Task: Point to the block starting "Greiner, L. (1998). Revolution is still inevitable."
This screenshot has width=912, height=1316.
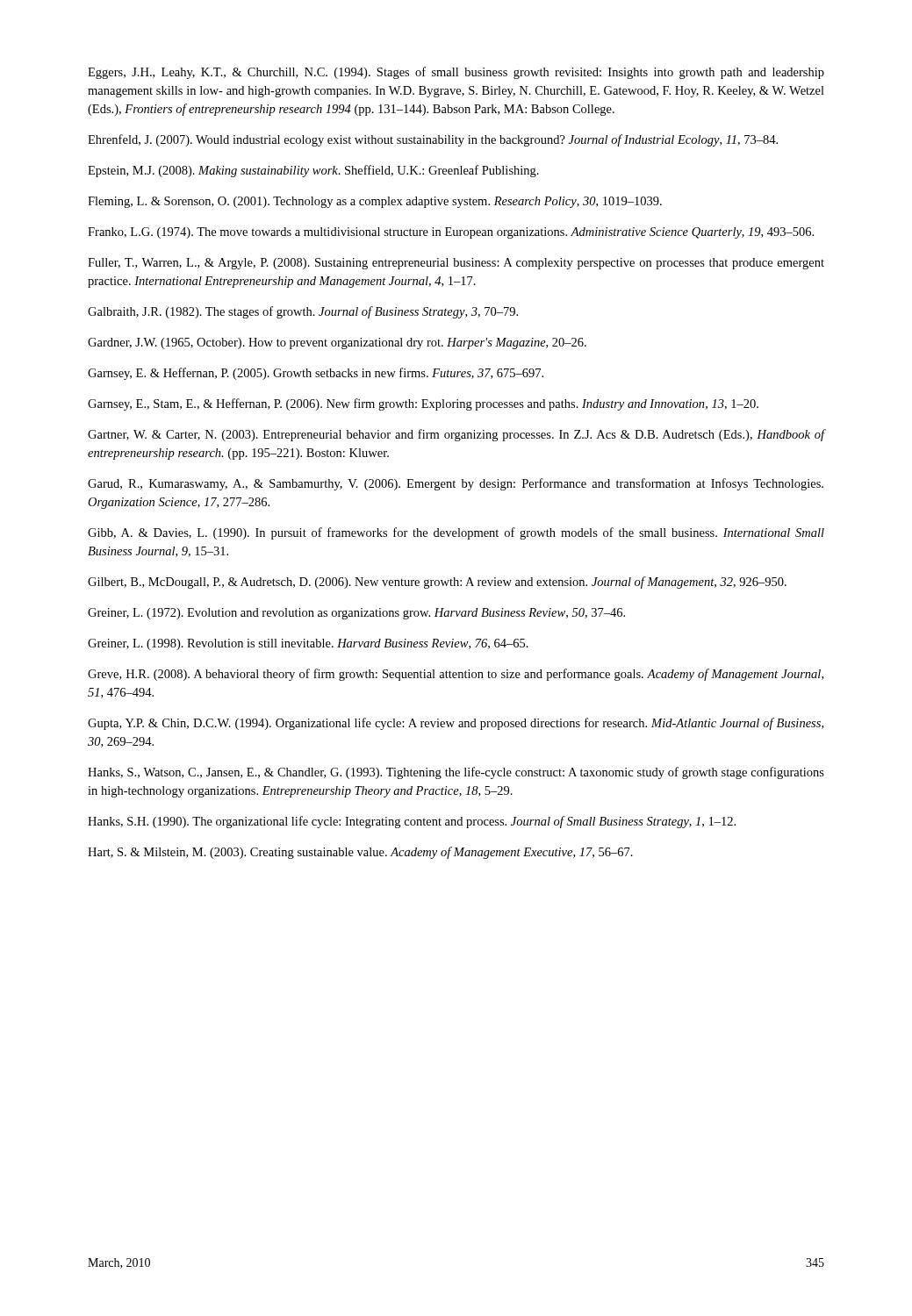Action: [308, 643]
